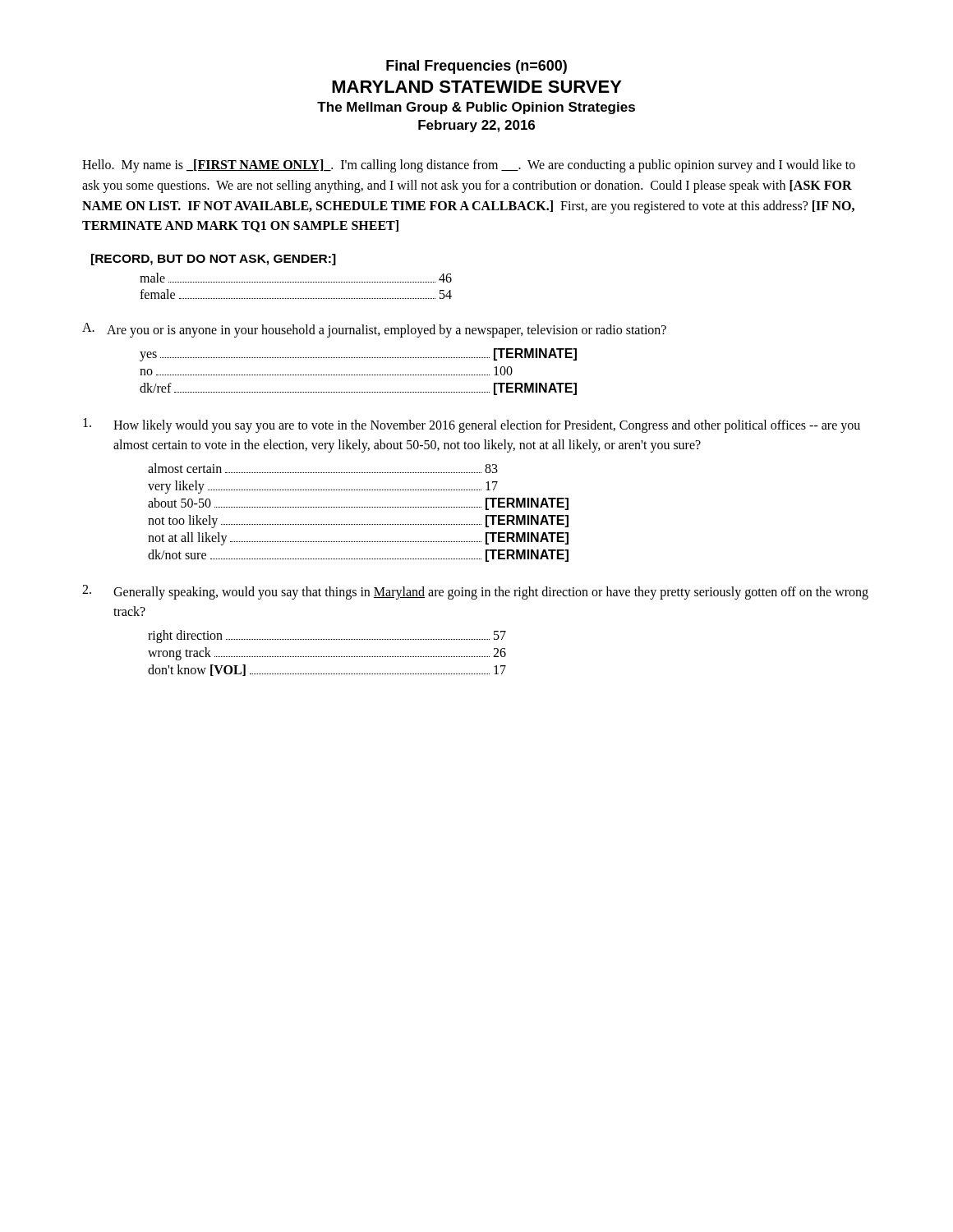The image size is (953, 1232).
Task: Where is the title that starts "Final Frequencies (n=600) MARYLAND STATEWIDE SURVEY The"?
Action: (x=476, y=96)
